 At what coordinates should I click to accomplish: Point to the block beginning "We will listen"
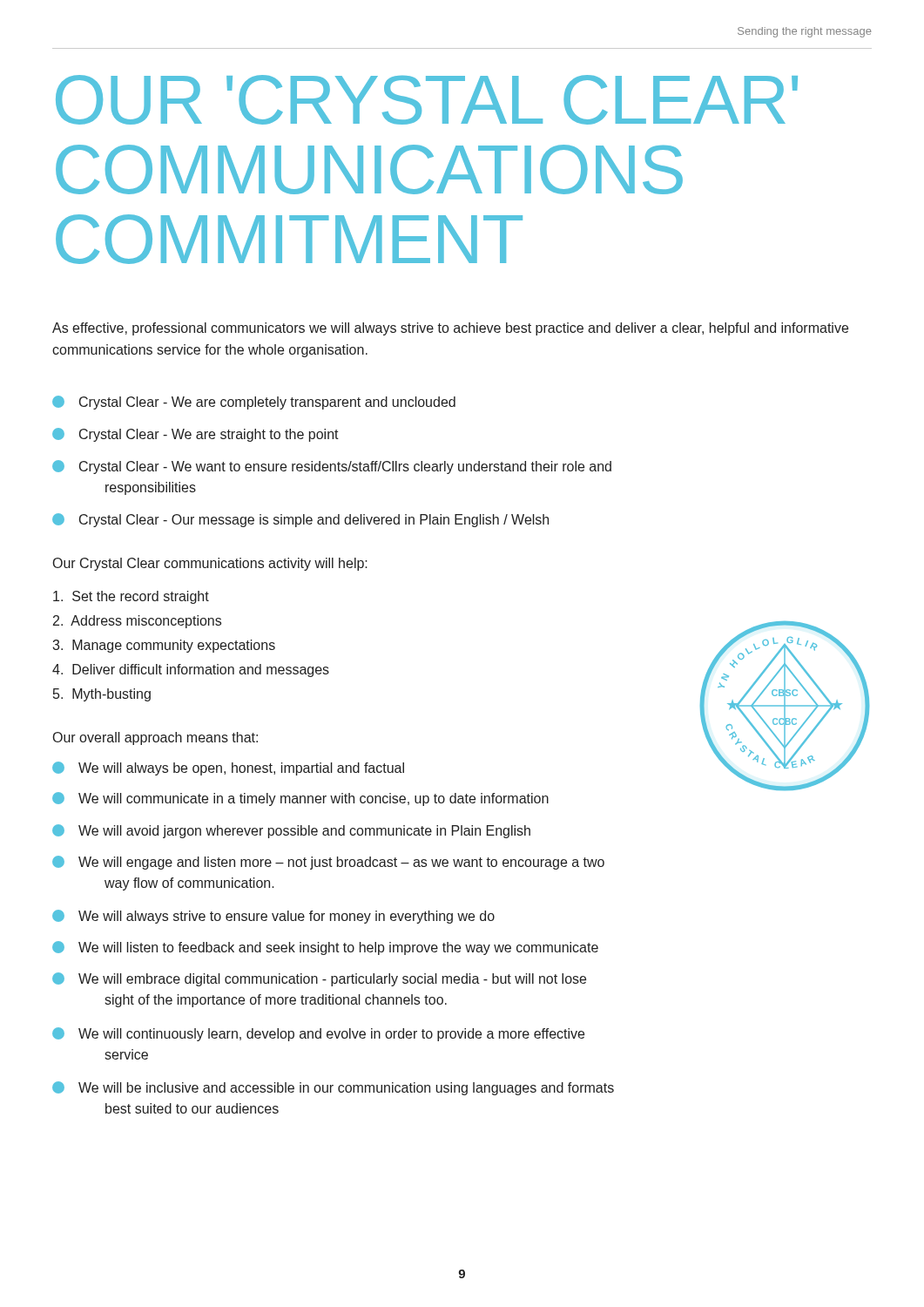462,948
